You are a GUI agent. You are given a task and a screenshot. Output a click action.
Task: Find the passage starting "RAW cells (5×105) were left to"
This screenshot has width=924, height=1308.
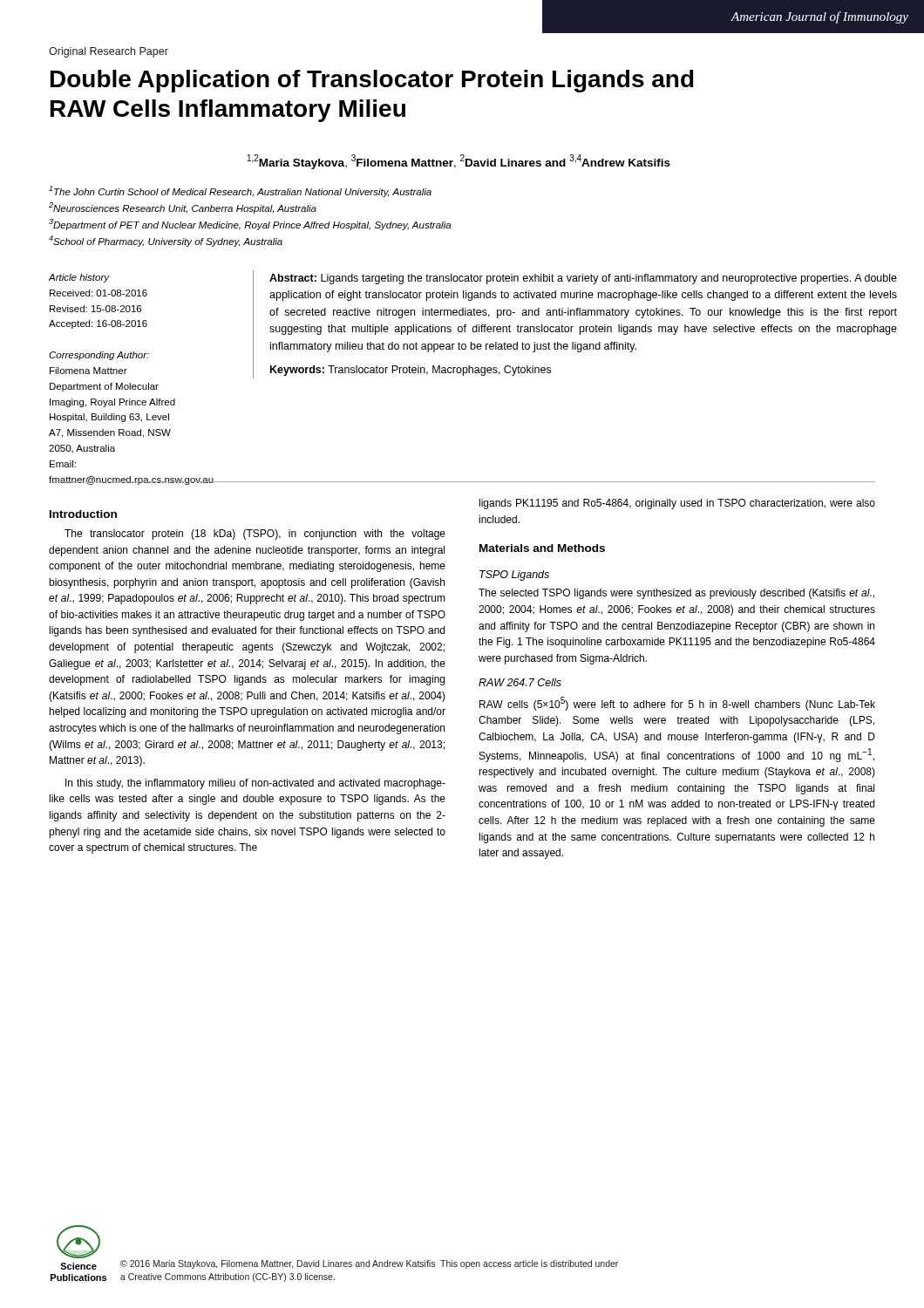click(677, 778)
